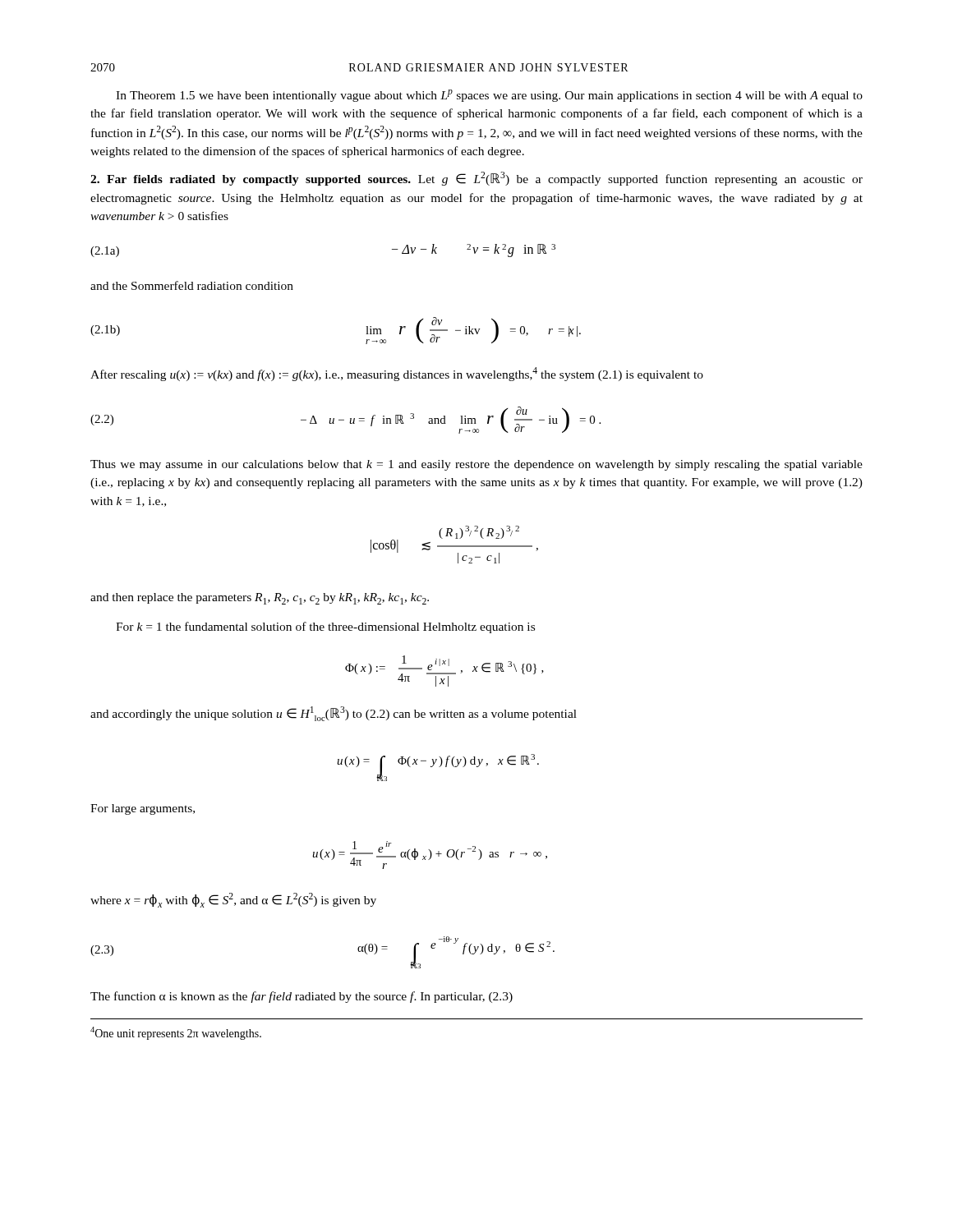Find the formula on this page that starts "Φ( x ) :="
The height and width of the screenshot is (1232, 953).
pyautogui.click(x=476, y=670)
